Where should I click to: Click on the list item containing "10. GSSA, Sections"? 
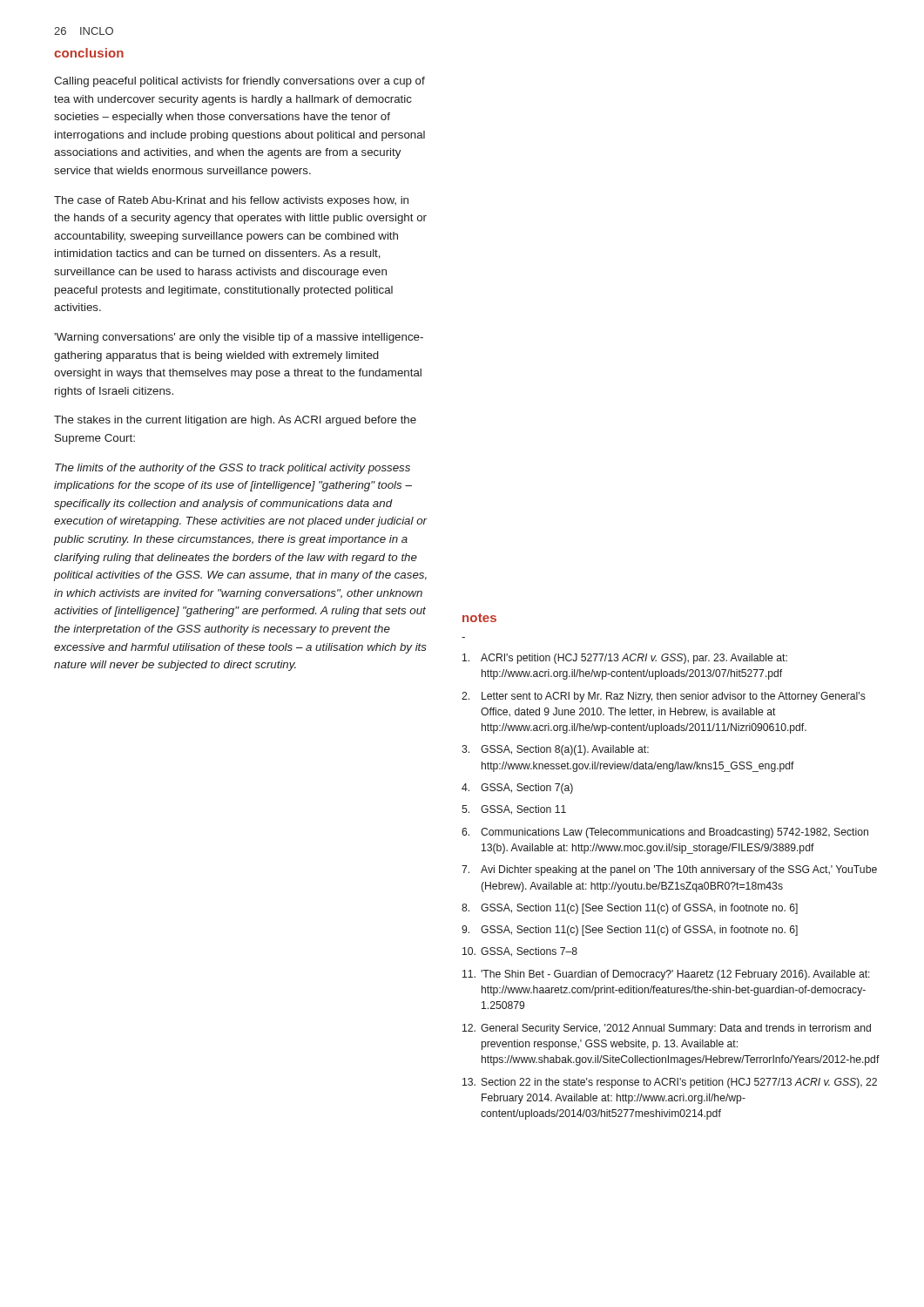pyautogui.click(x=520, y=952)
